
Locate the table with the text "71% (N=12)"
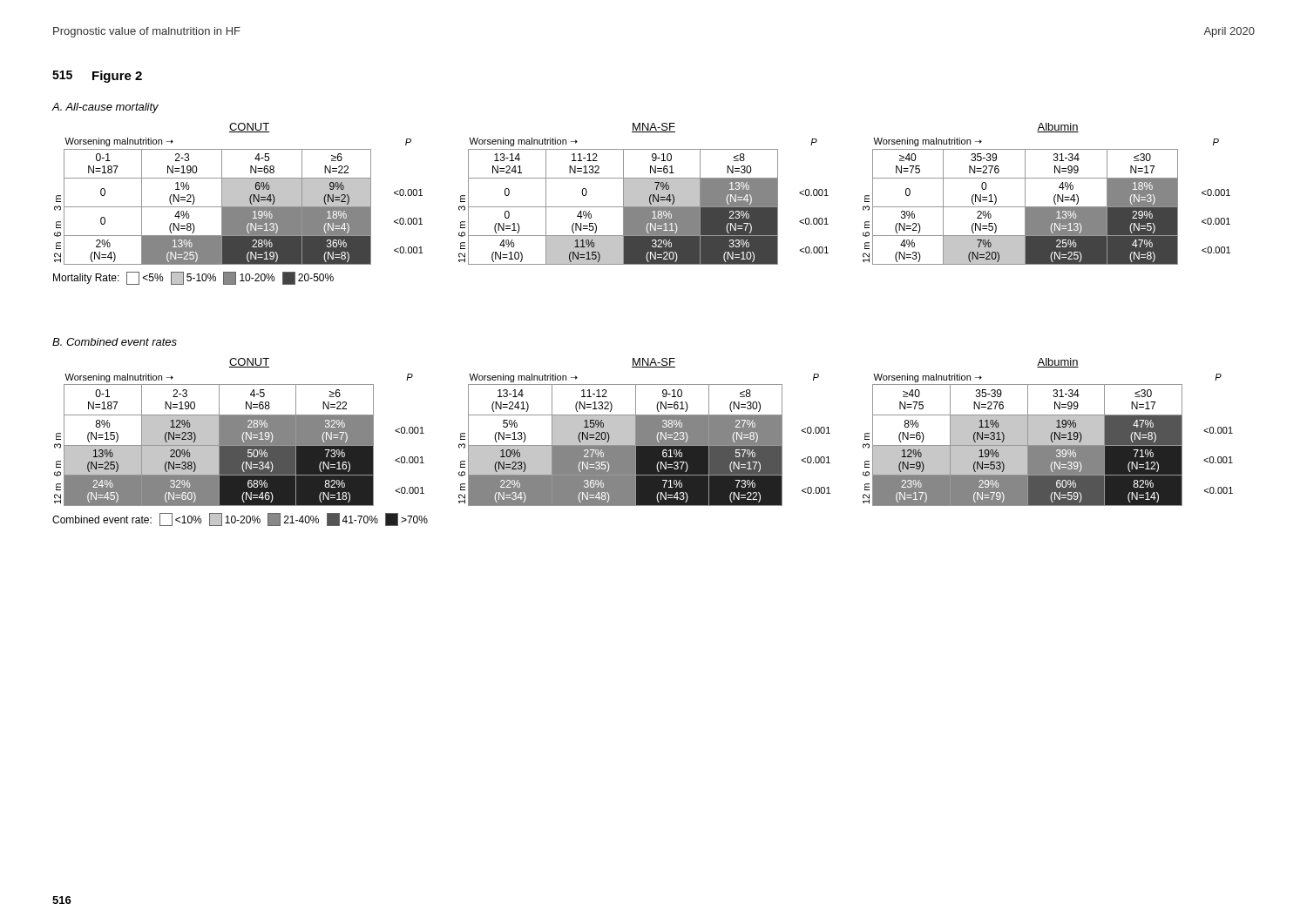tap(1058, 438)
